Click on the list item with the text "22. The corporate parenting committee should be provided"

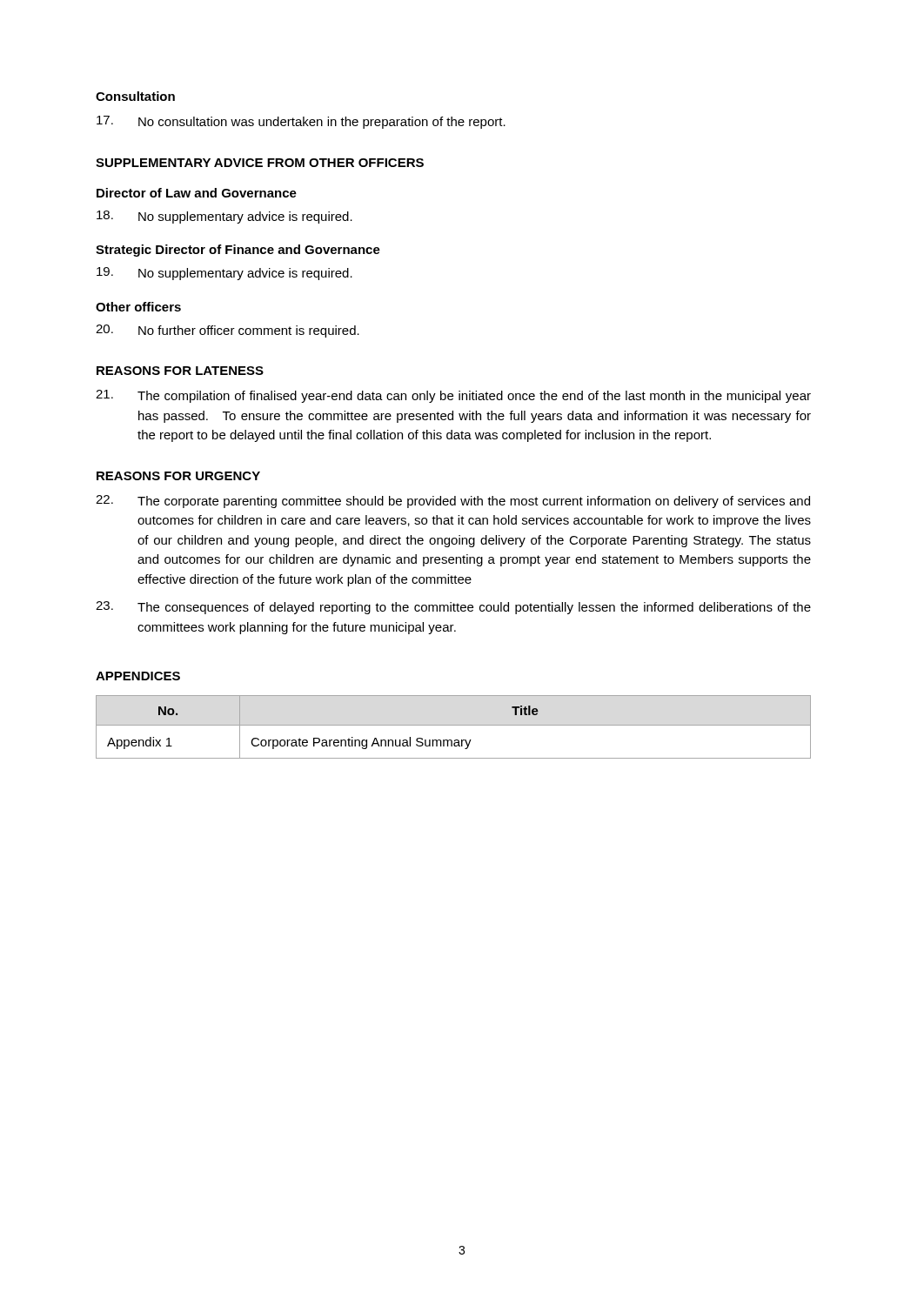point(453,540)
